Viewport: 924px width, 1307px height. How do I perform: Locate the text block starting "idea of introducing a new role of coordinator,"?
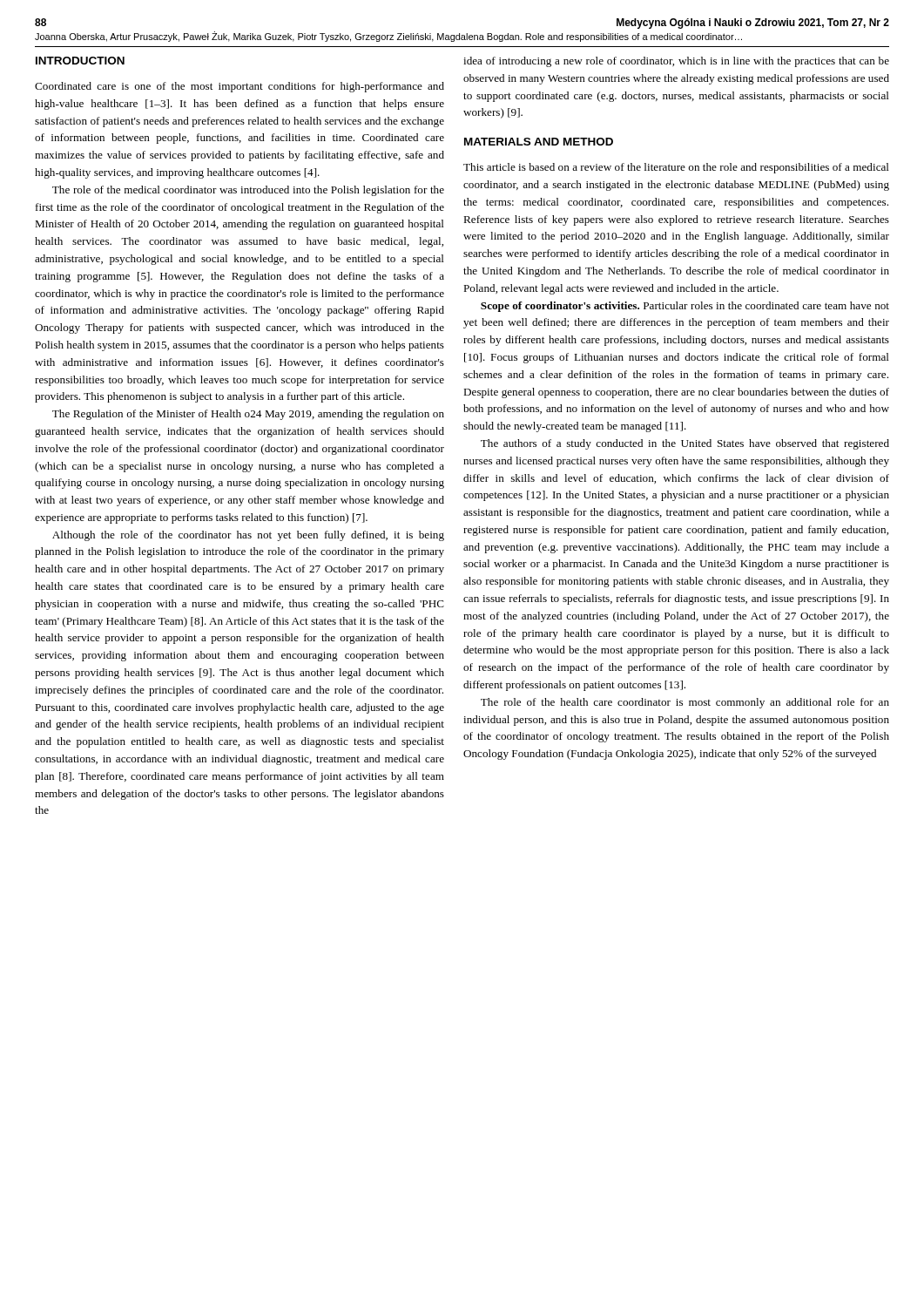tap(676, 87)
